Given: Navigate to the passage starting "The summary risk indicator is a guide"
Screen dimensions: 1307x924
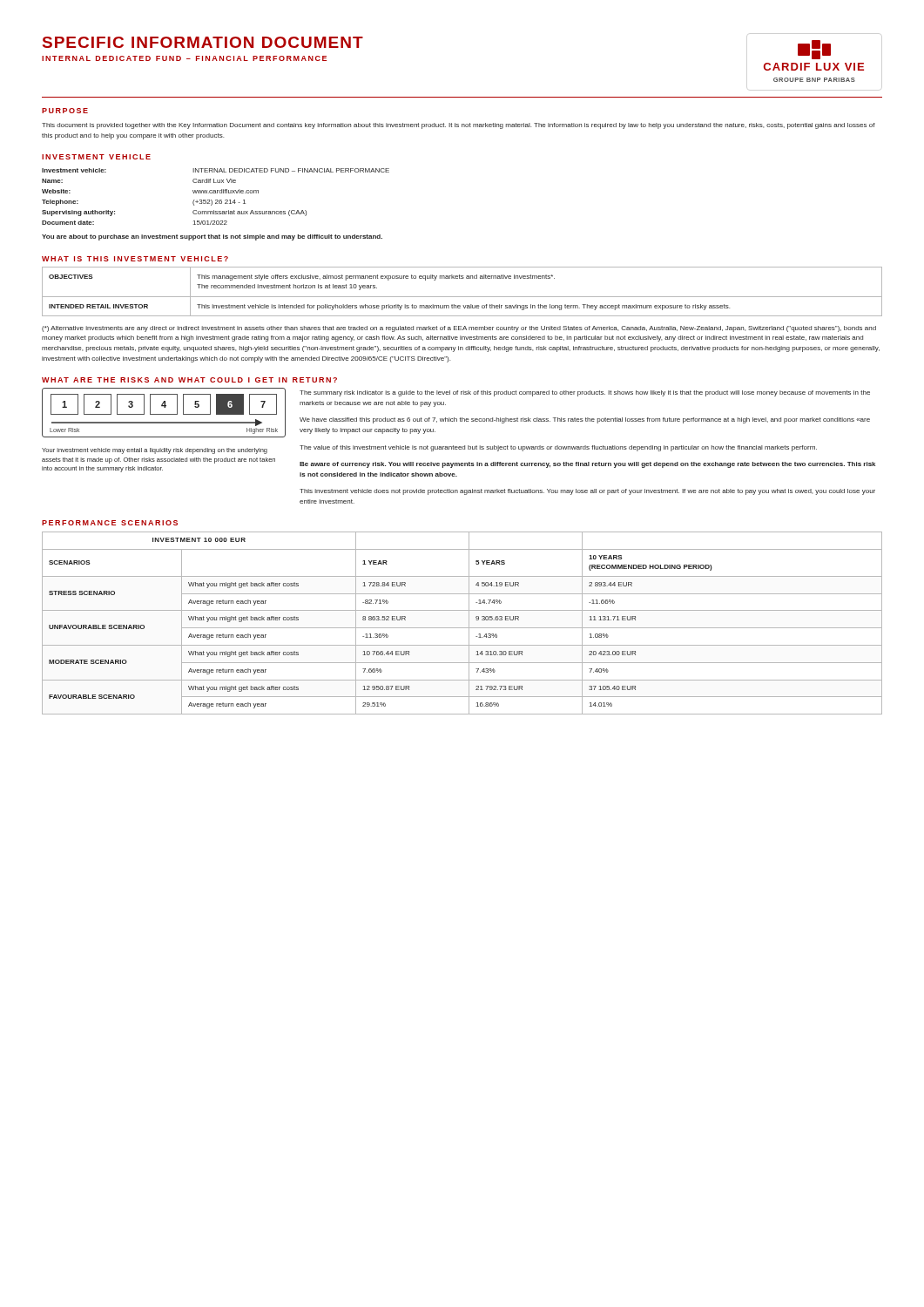Looking at the screenshot, I should 591,447.
